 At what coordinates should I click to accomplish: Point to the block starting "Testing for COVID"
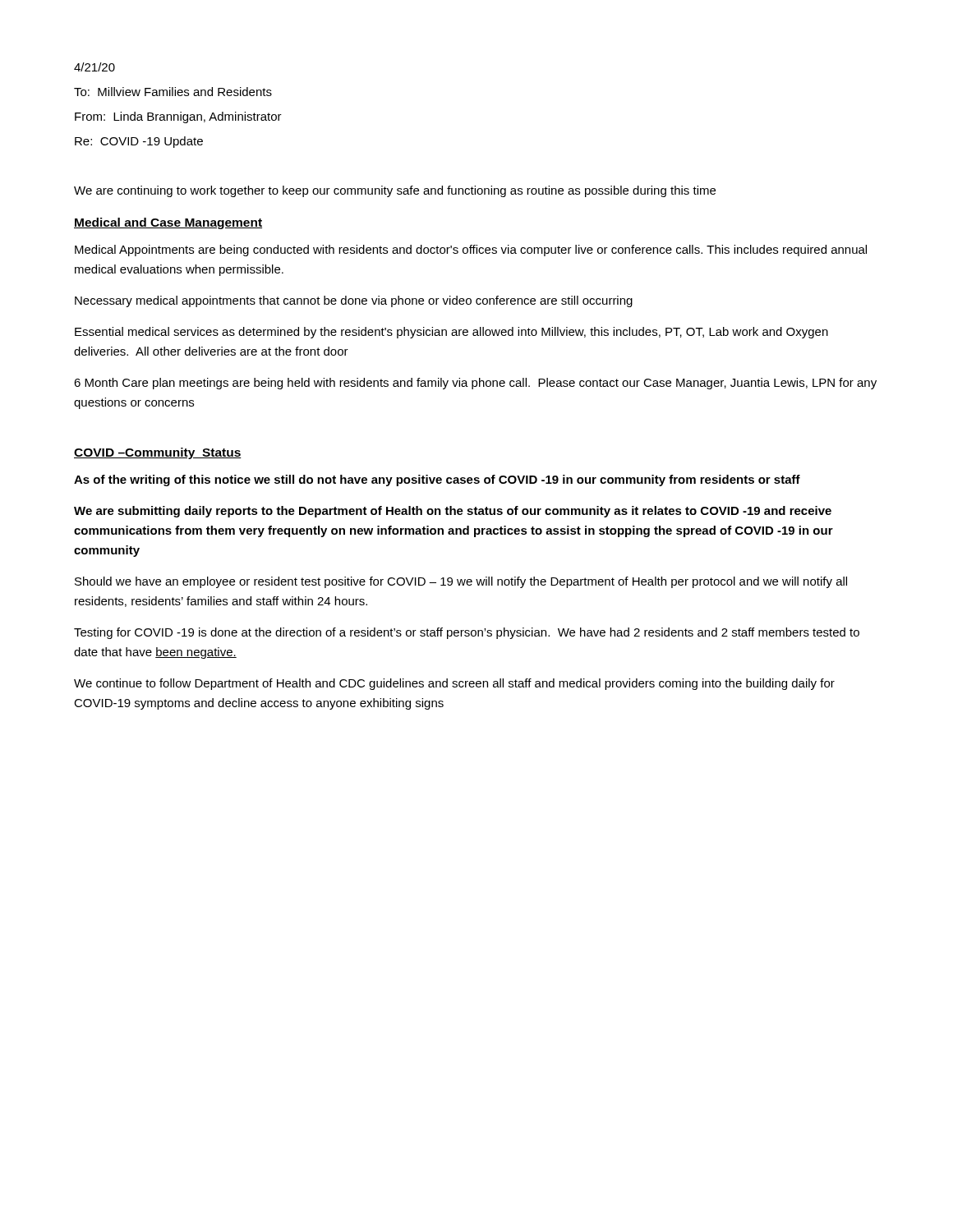coord(467,642)
